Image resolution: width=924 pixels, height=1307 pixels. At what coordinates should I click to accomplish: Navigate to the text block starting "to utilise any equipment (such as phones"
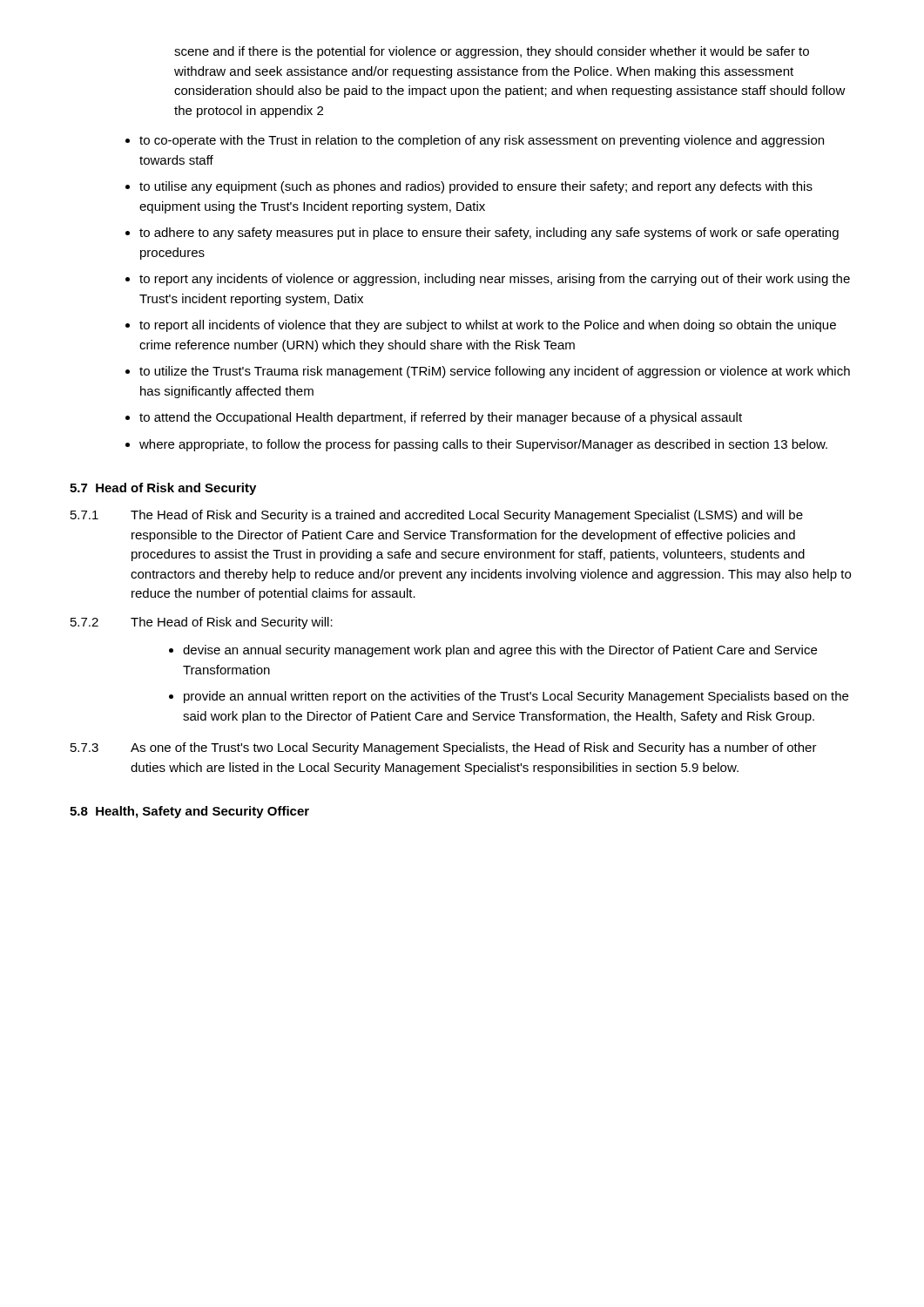click(497, 196)
